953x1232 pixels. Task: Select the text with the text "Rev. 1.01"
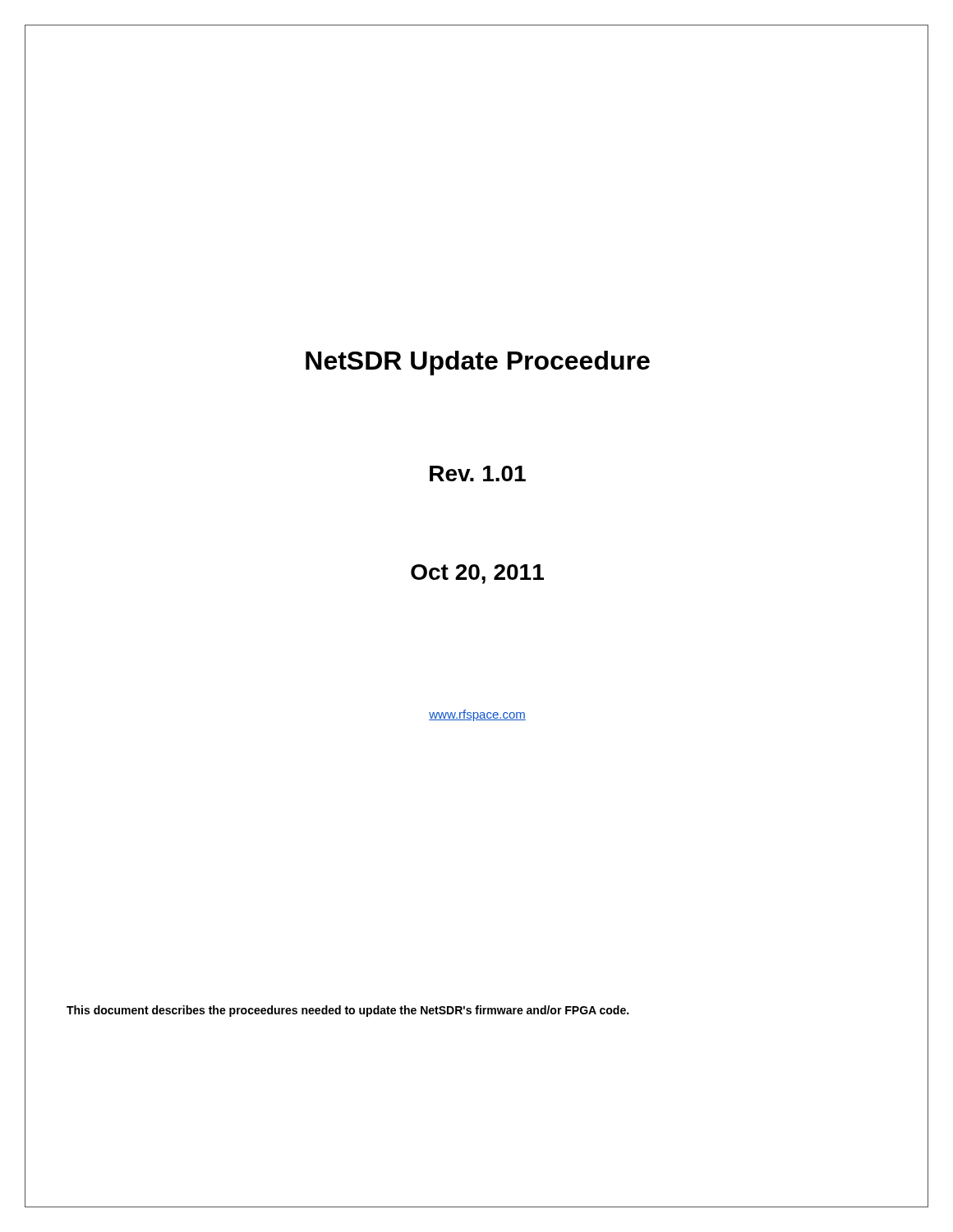point(477,474)
